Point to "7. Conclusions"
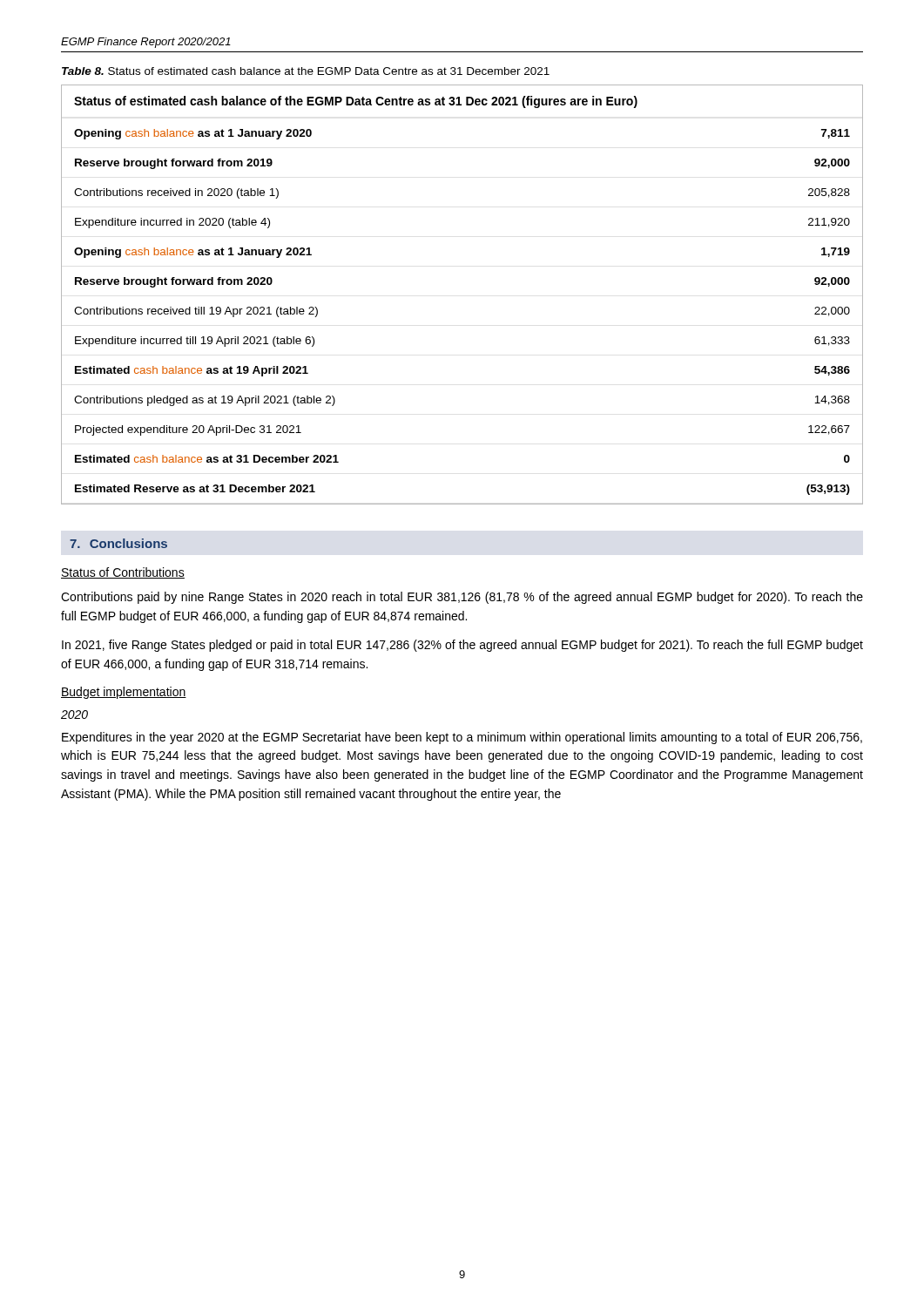924x1307 pixels. tap(119, 543)
